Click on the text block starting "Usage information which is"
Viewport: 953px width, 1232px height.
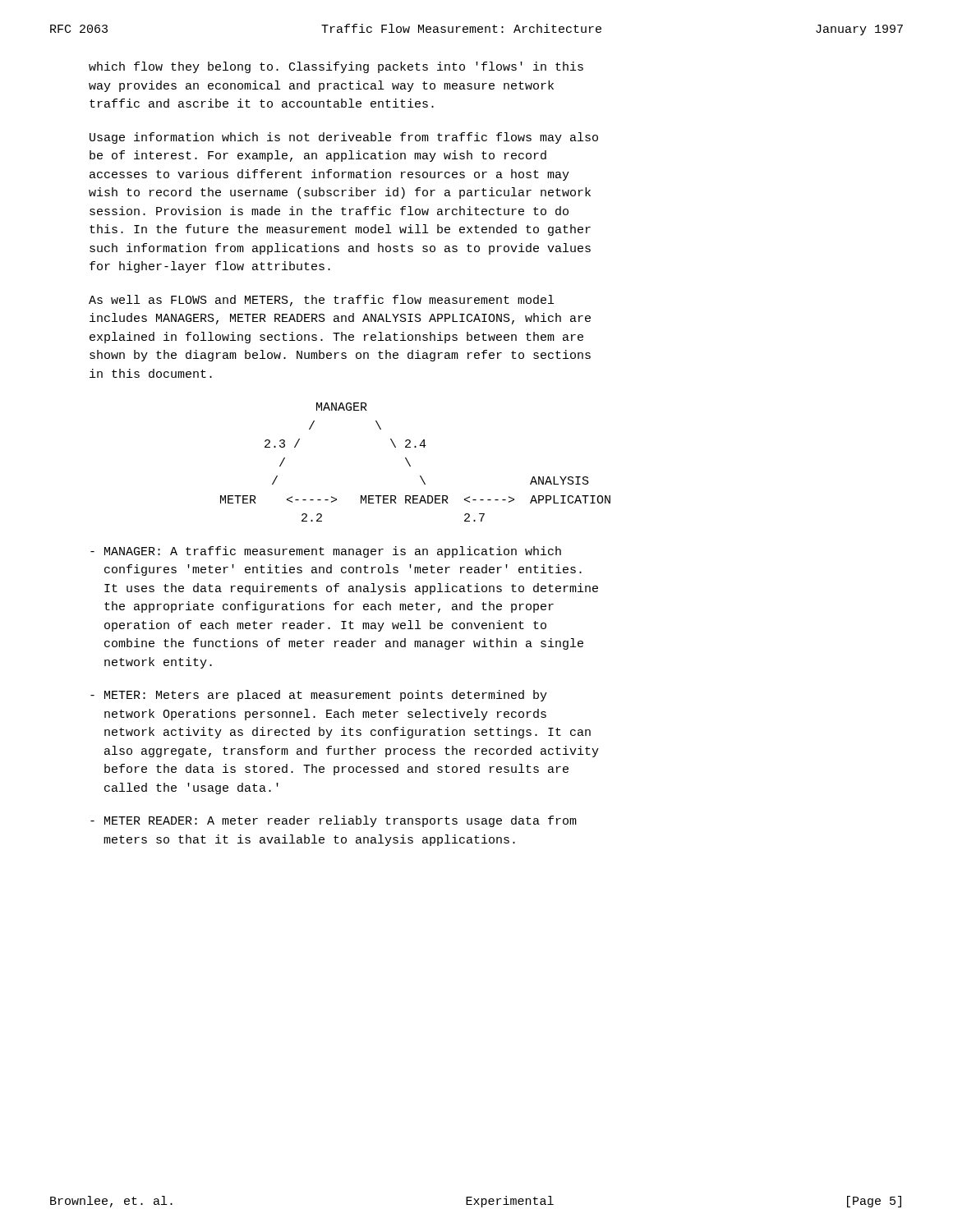344,203
